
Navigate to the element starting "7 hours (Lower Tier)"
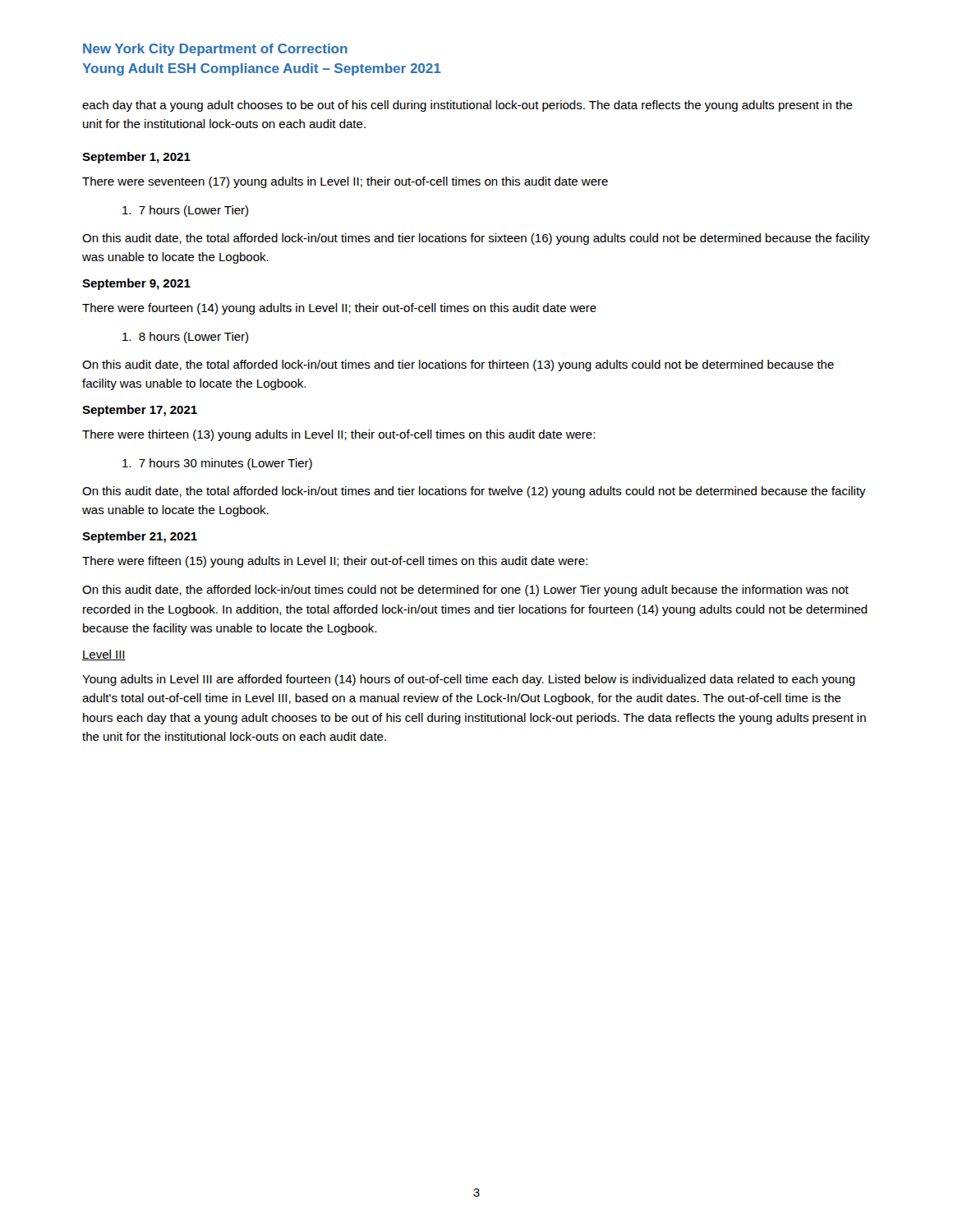[185, 210]
